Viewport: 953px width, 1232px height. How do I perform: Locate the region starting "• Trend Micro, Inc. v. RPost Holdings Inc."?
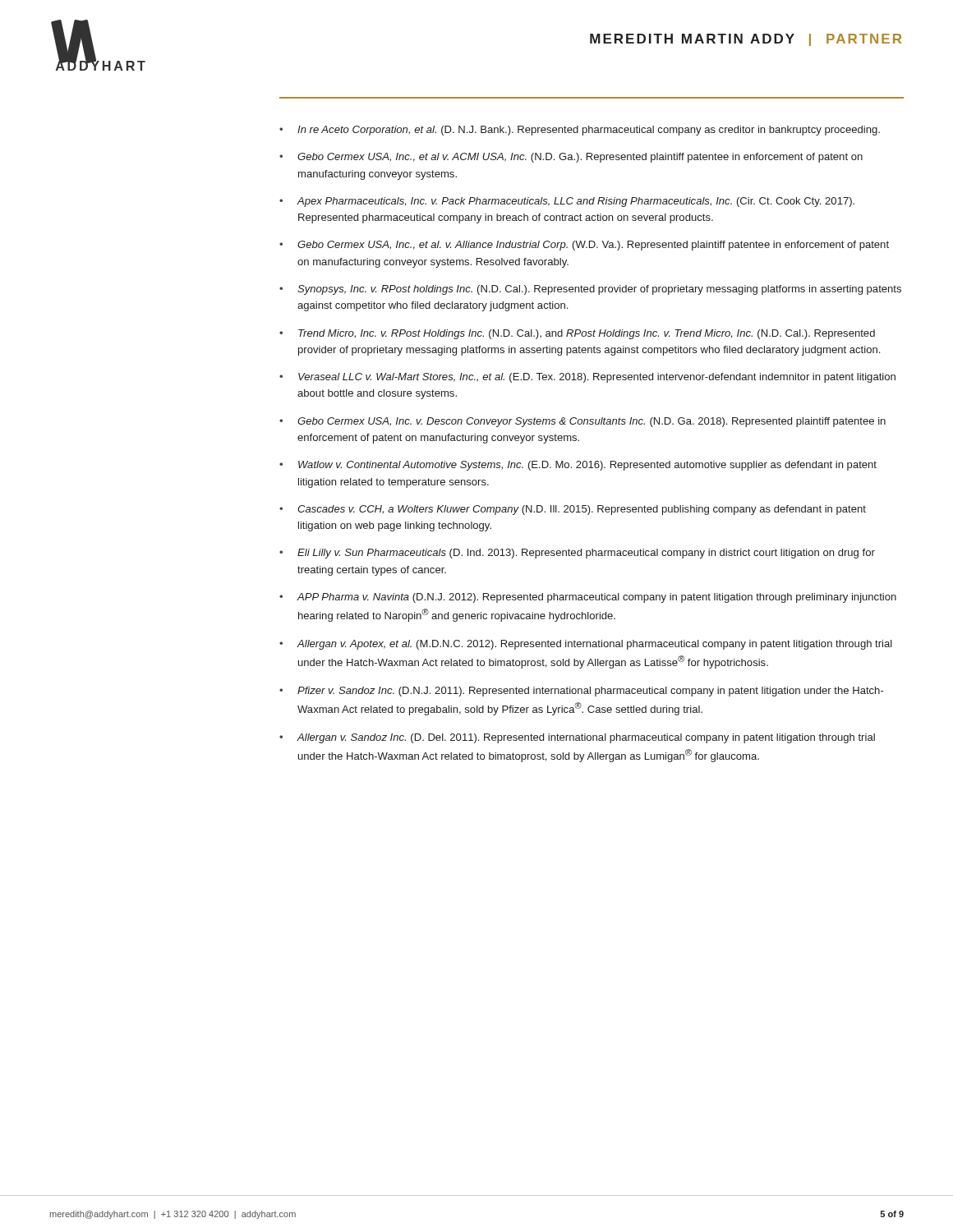[592, 342]
